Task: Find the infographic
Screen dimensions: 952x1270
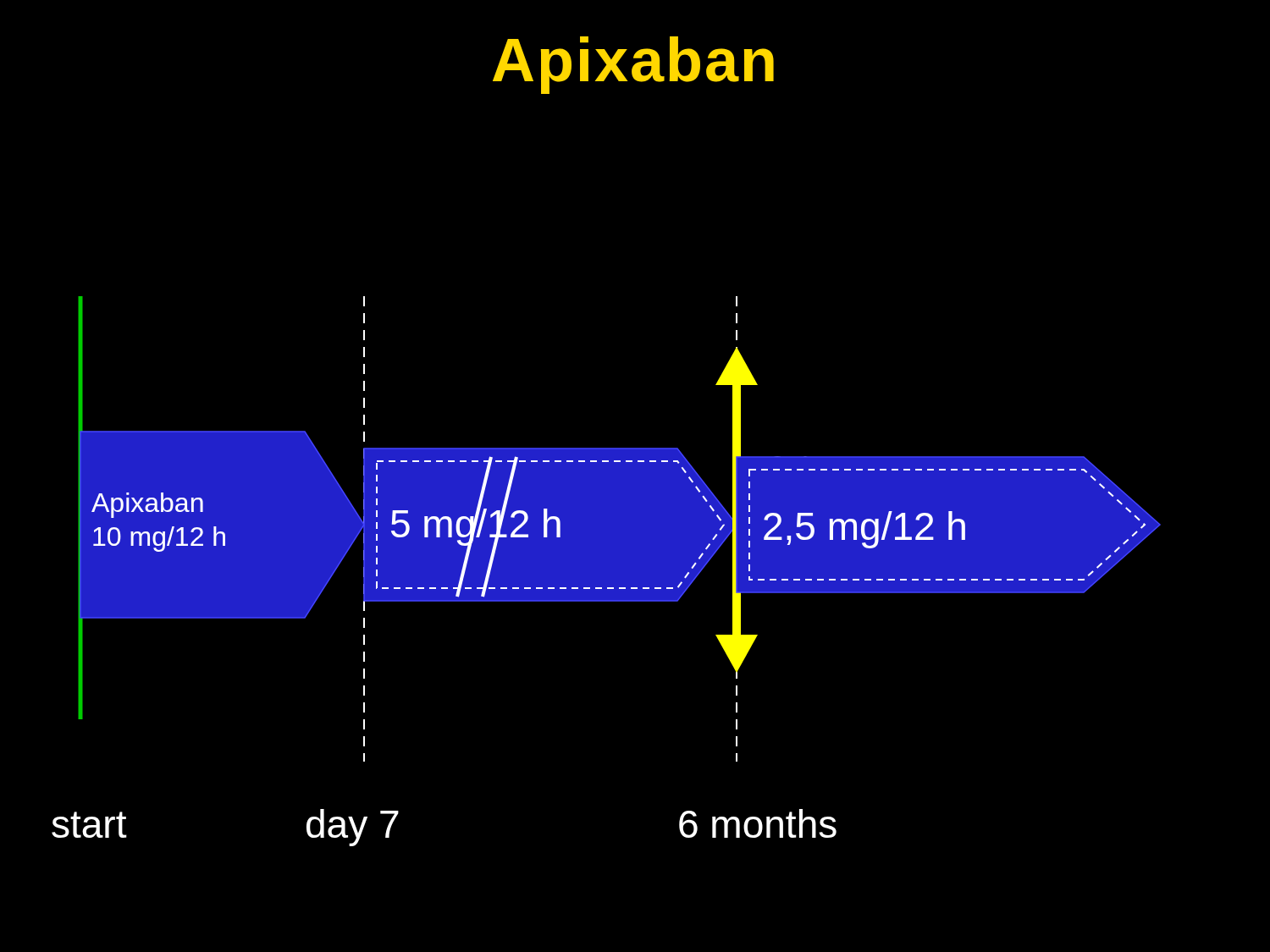Action: tap(635, 539)
